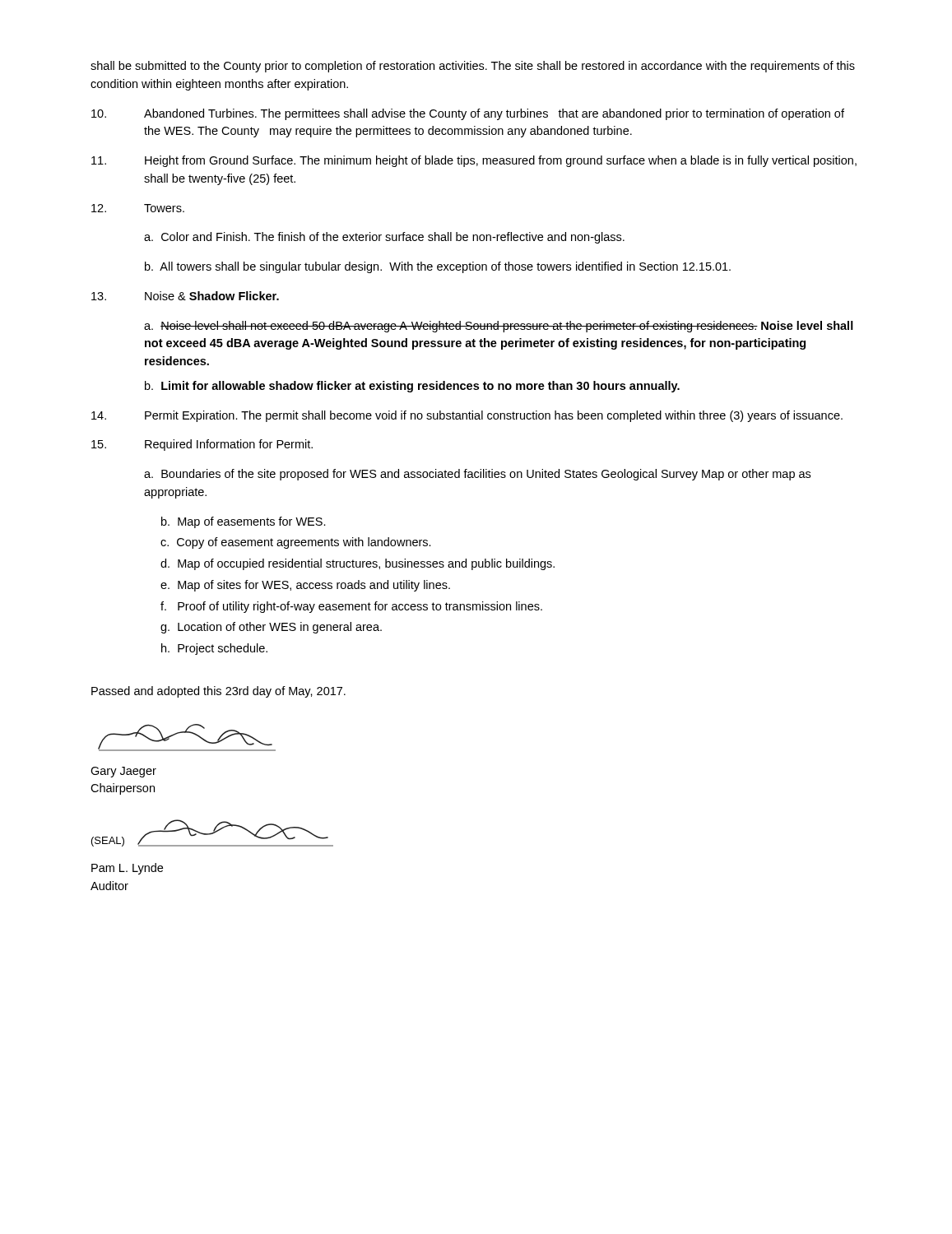952x1234 pixels.
Task: Click on the passage starting "Noise & Shadow Flicker."
Action: click(x=185, y=296)
